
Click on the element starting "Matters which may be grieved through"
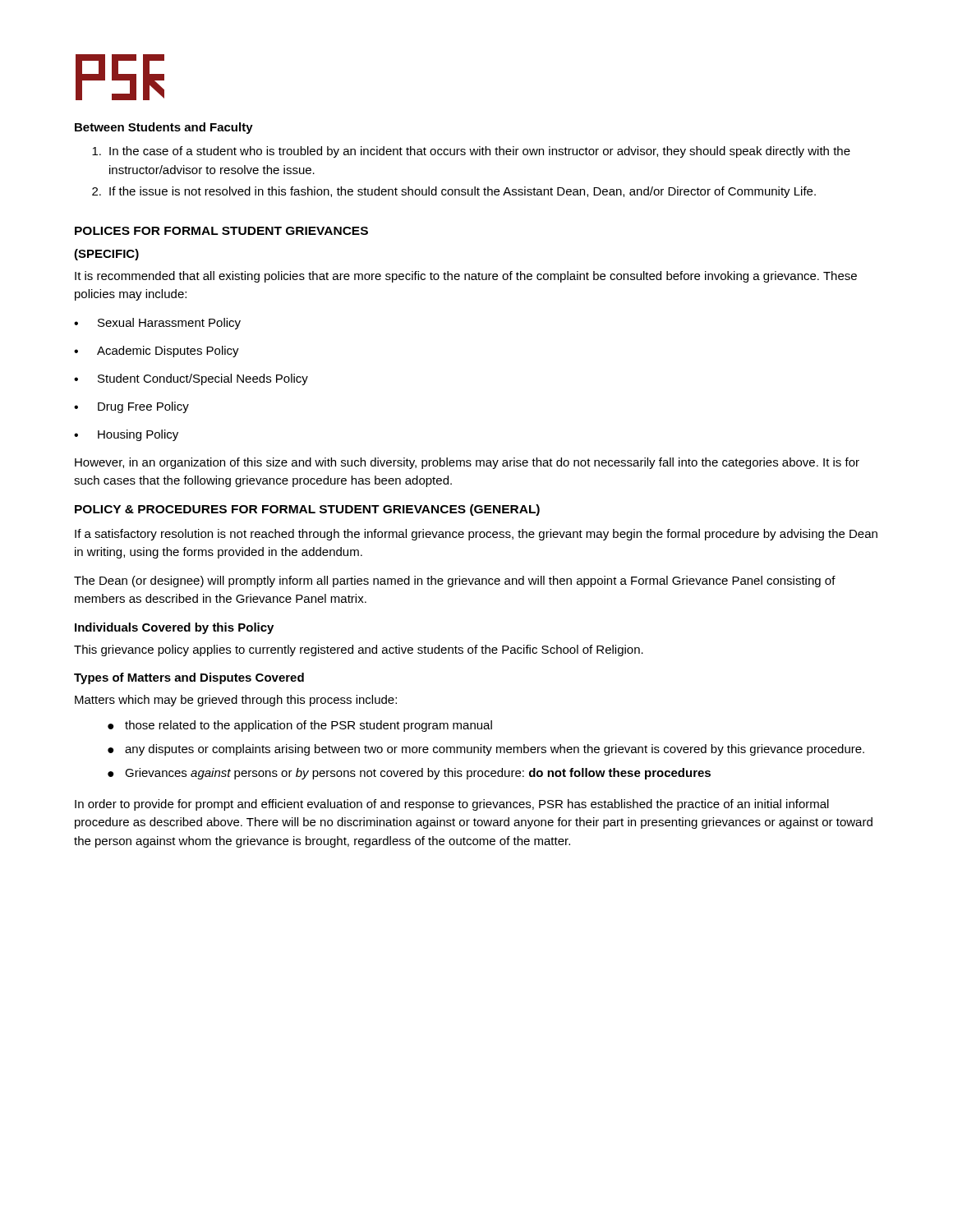pos(236,699)
